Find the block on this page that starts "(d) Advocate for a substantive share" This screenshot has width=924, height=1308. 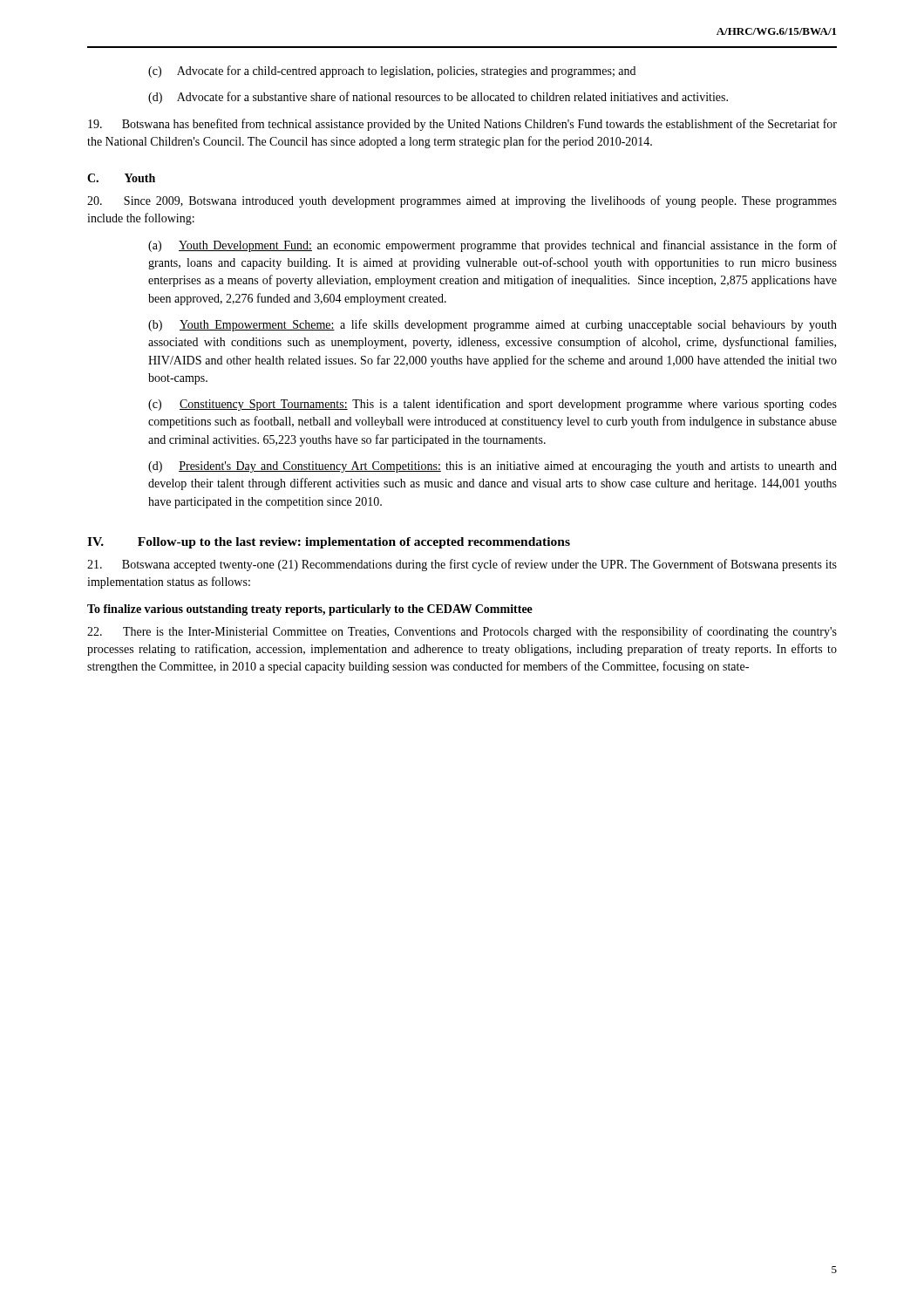click(x=493, y=98)
